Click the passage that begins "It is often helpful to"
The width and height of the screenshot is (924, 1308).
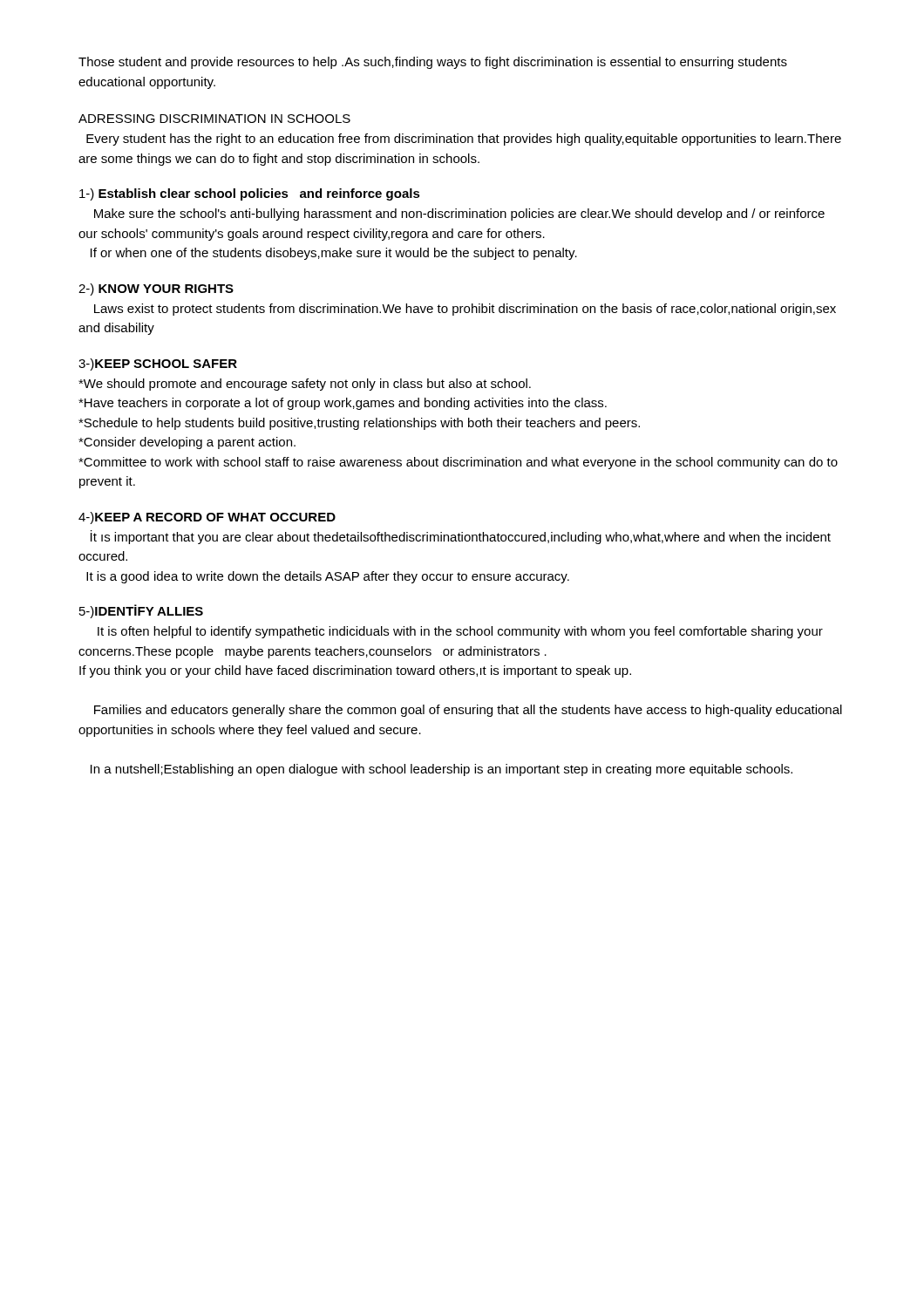(x=460, y=700)
